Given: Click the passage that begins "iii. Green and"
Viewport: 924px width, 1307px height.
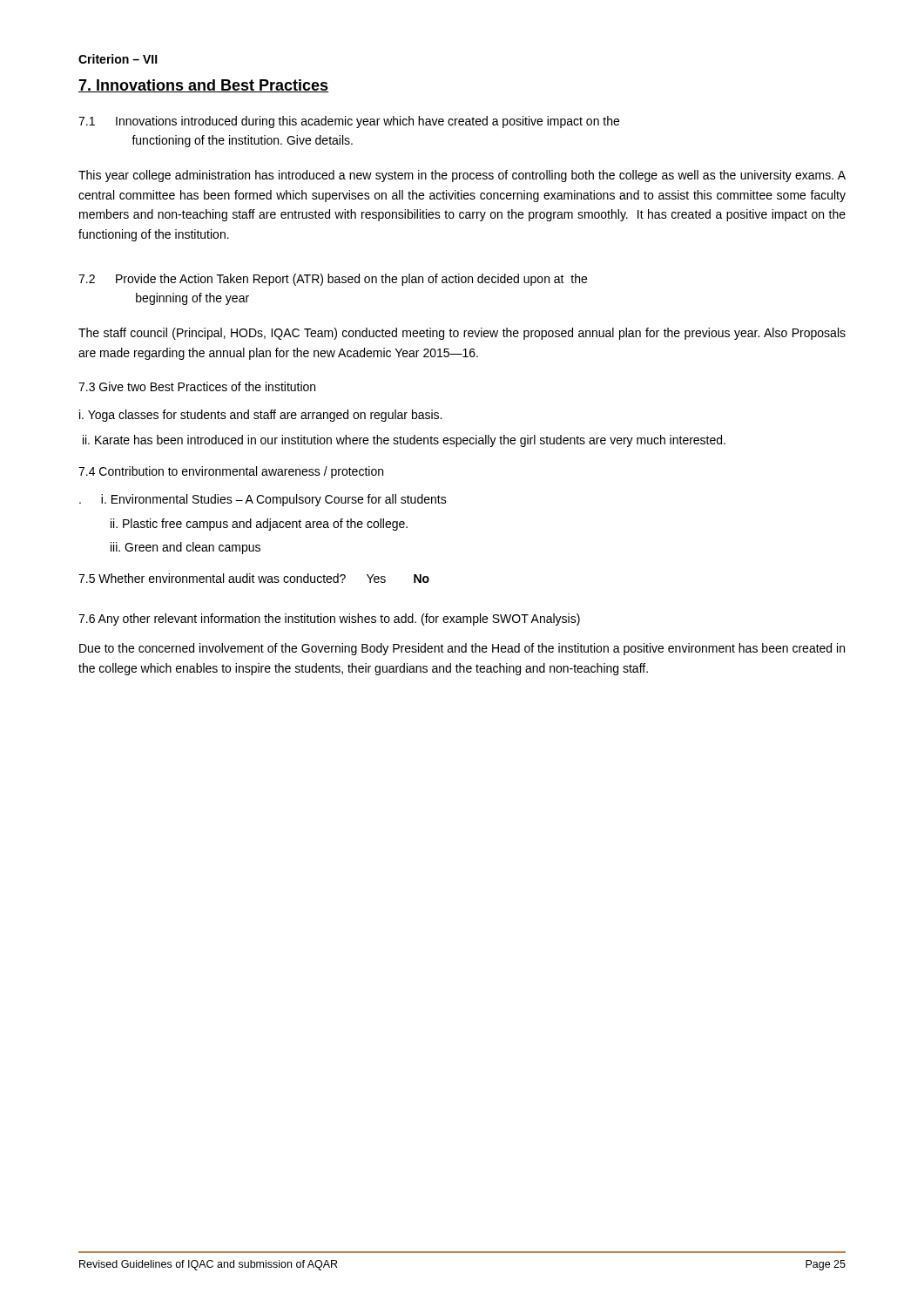Looking at the screenshot, I should 185,547.
